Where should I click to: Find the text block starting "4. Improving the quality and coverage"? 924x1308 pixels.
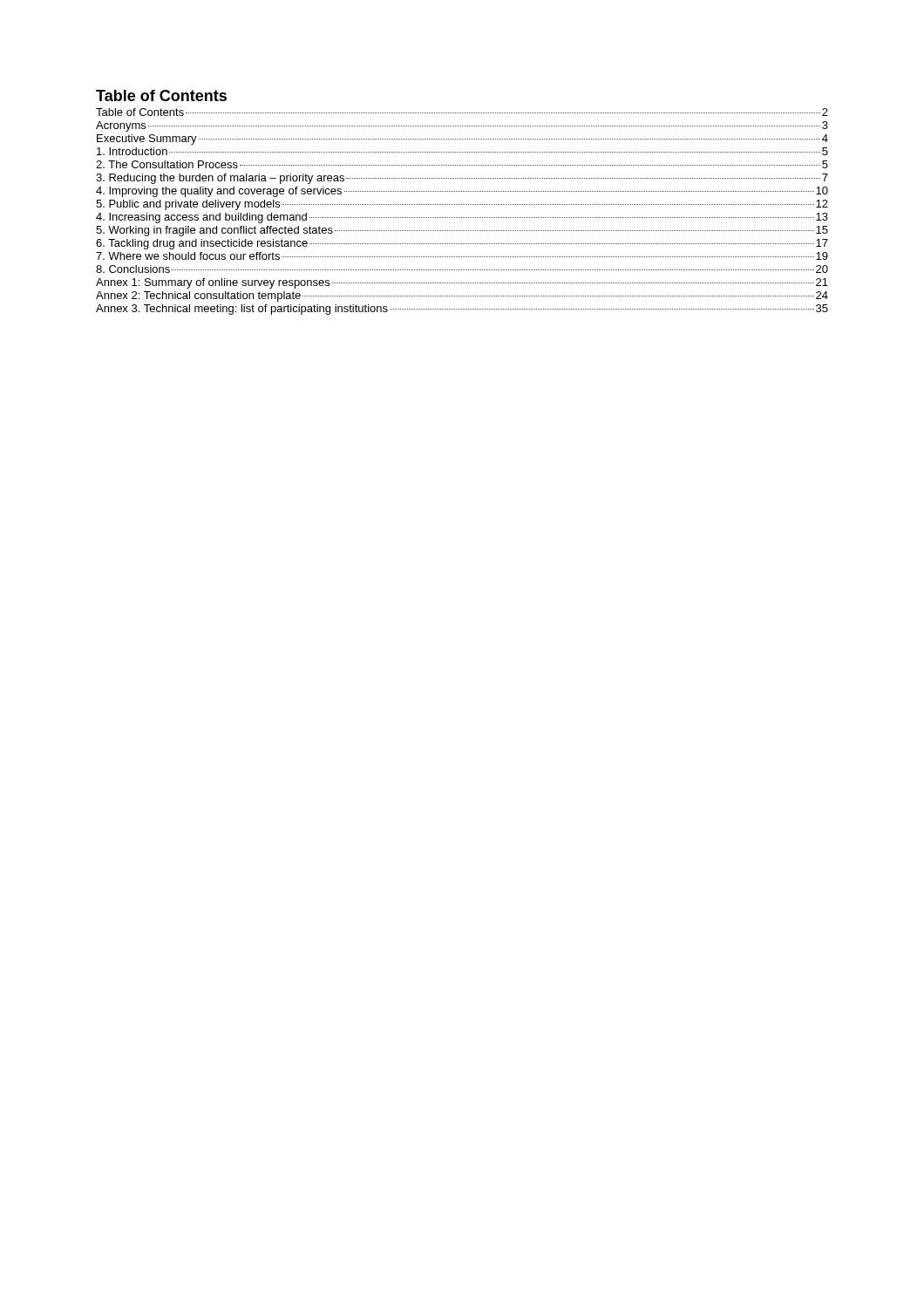[462, 191]
